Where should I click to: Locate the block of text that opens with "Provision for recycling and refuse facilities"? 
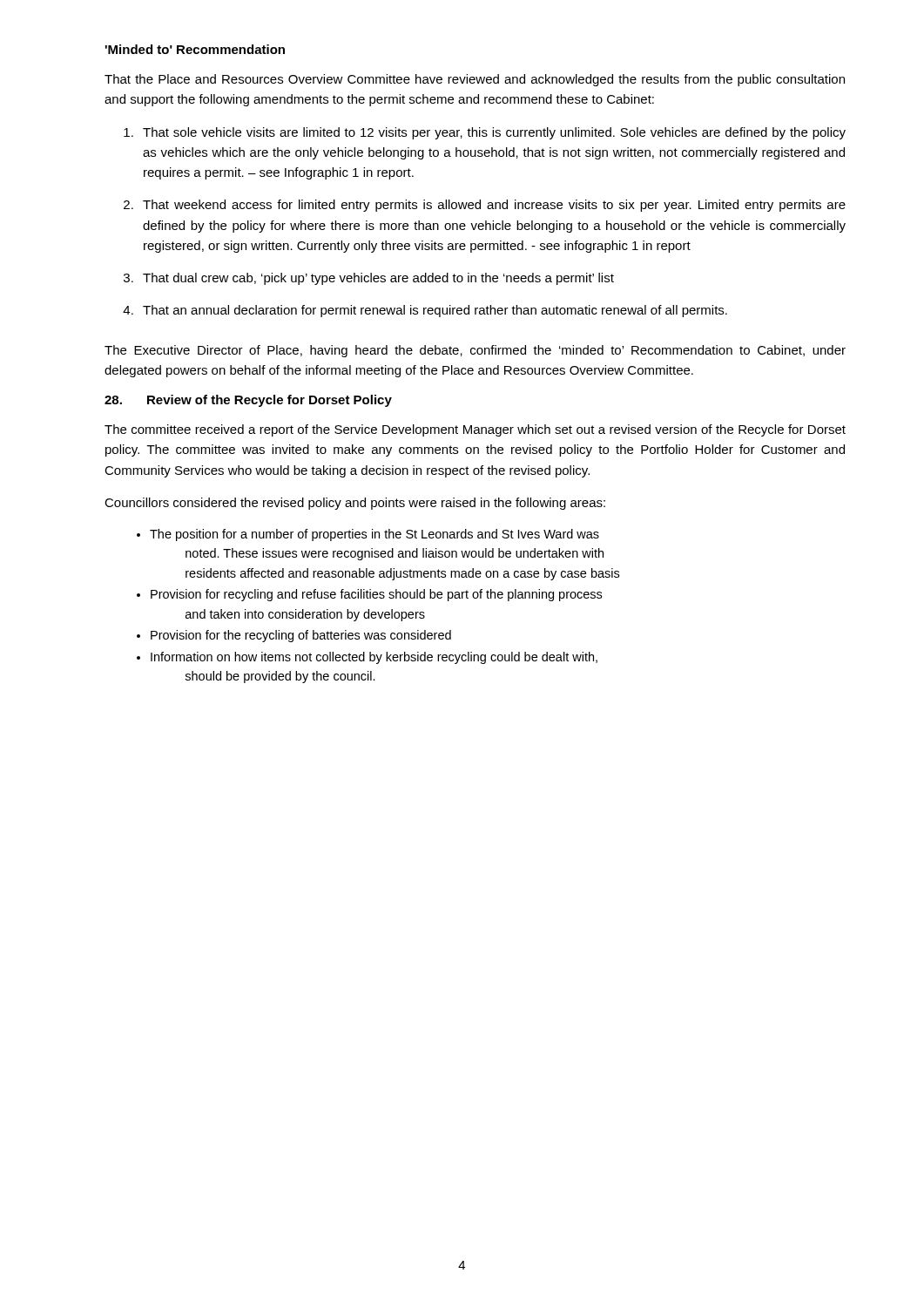click(475, 605)
